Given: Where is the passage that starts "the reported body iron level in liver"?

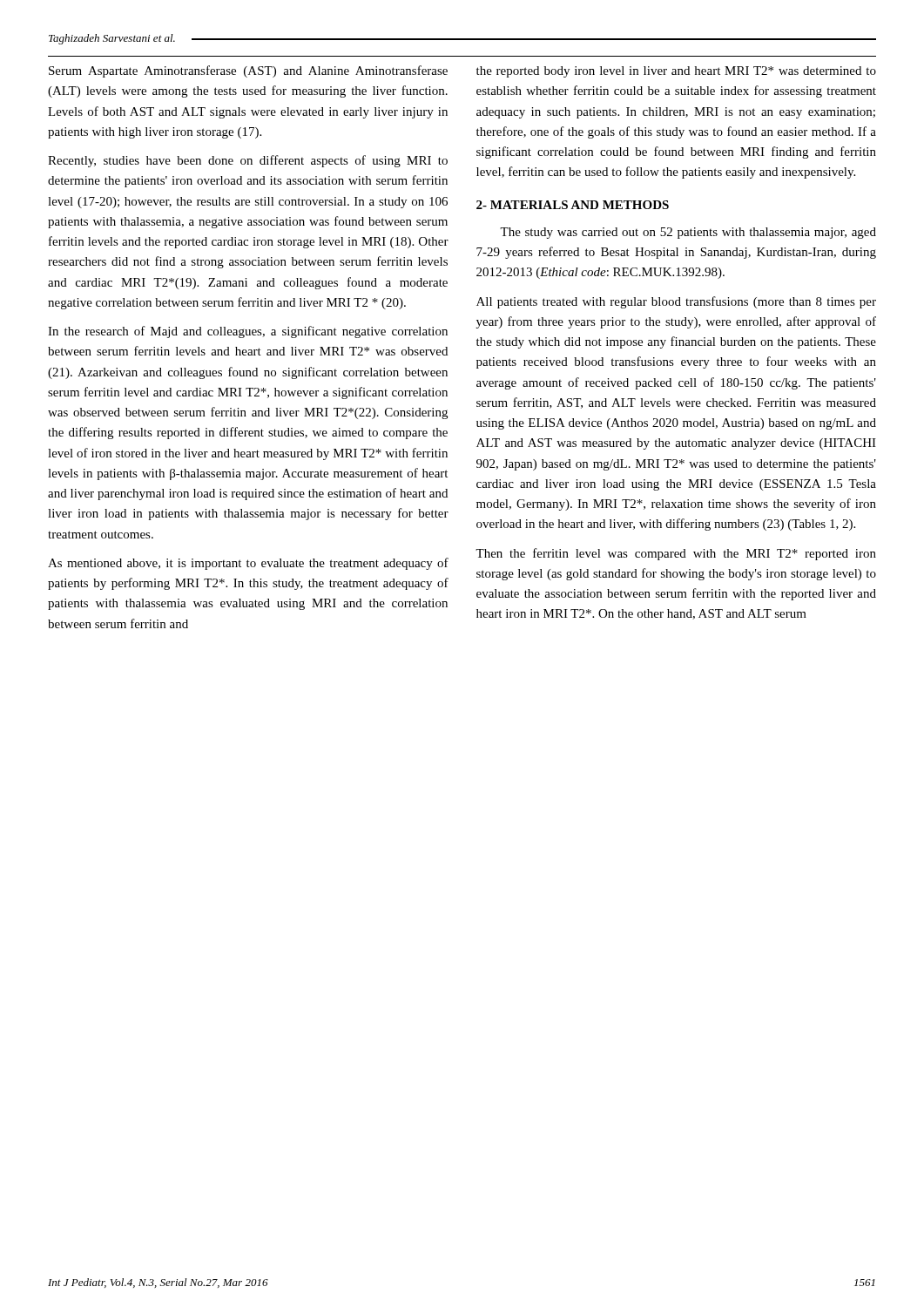Looking at the screenshot, I should [676, 122].
